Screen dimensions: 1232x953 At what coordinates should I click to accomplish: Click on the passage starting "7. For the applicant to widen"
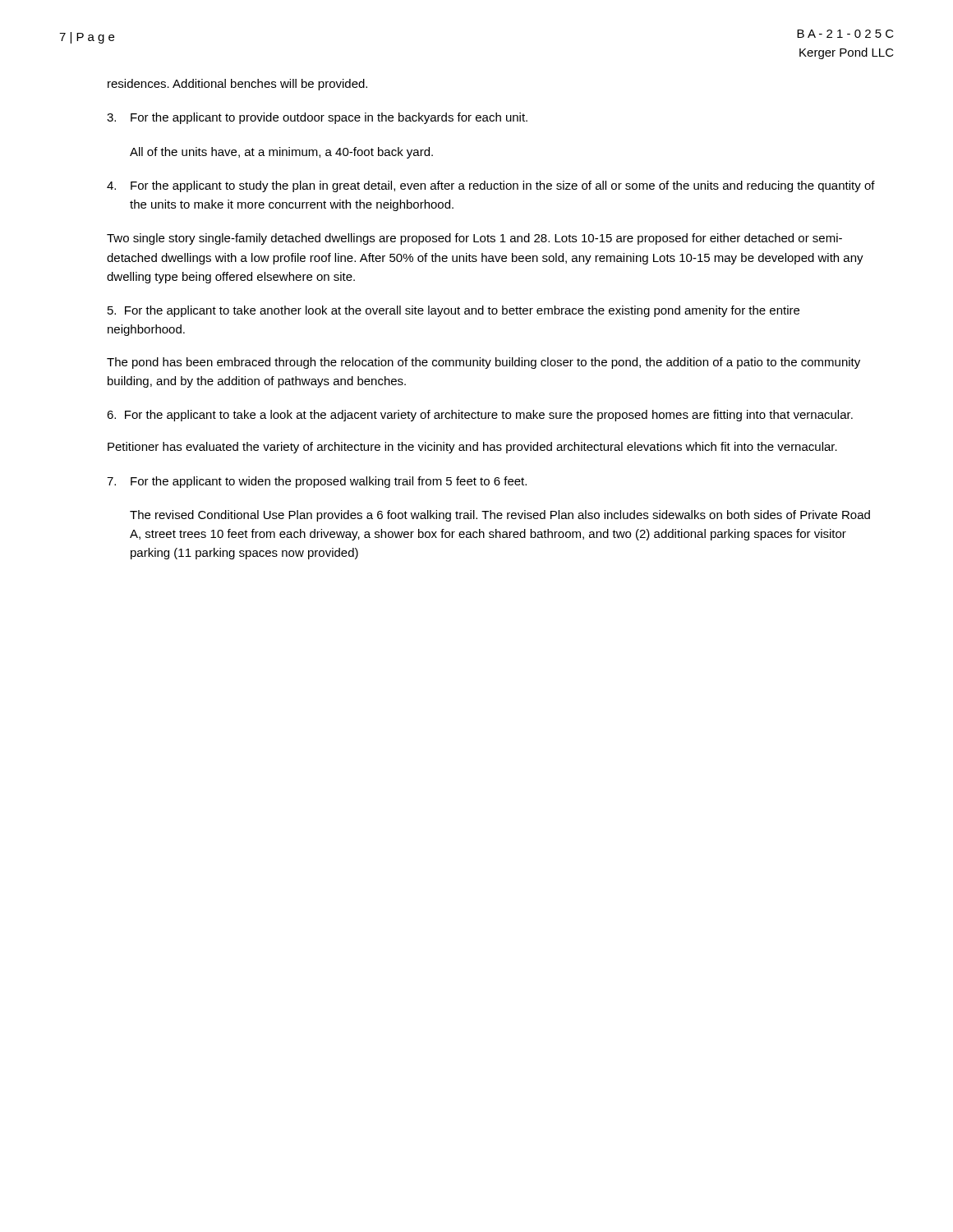[493, 481]
